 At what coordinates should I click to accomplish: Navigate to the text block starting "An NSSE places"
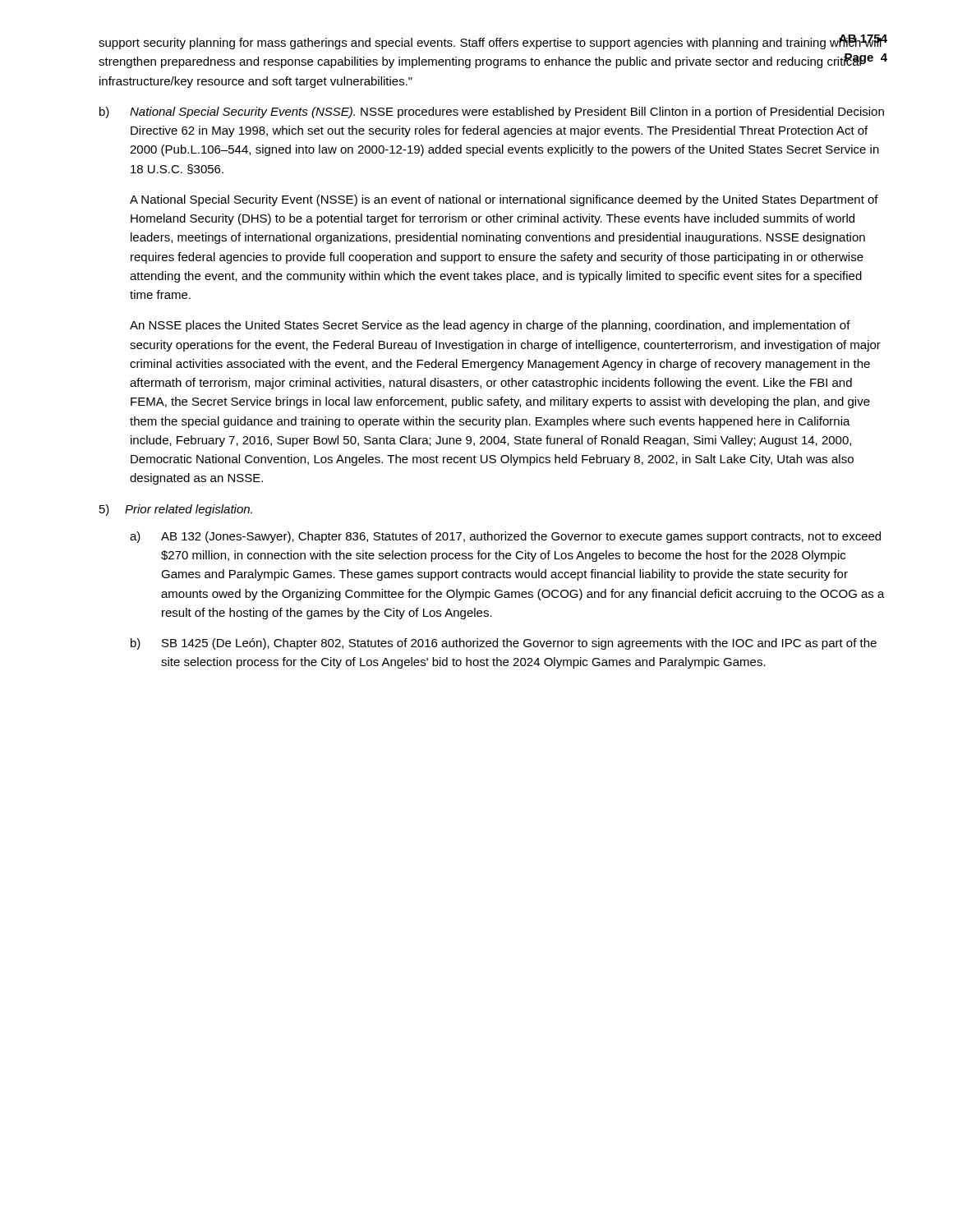[x=505, y=401]
